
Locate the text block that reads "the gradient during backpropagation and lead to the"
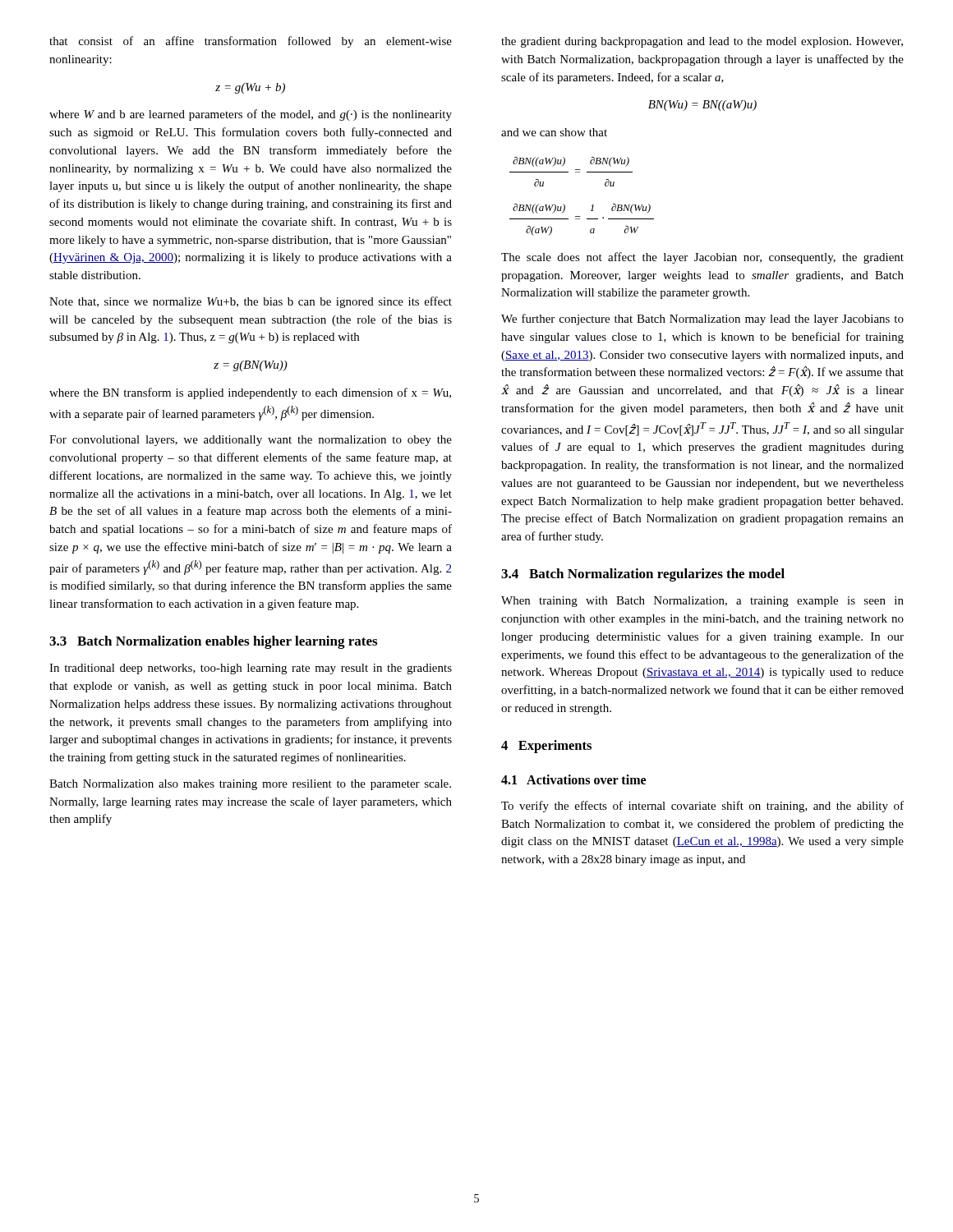click(x=702, y=60)
